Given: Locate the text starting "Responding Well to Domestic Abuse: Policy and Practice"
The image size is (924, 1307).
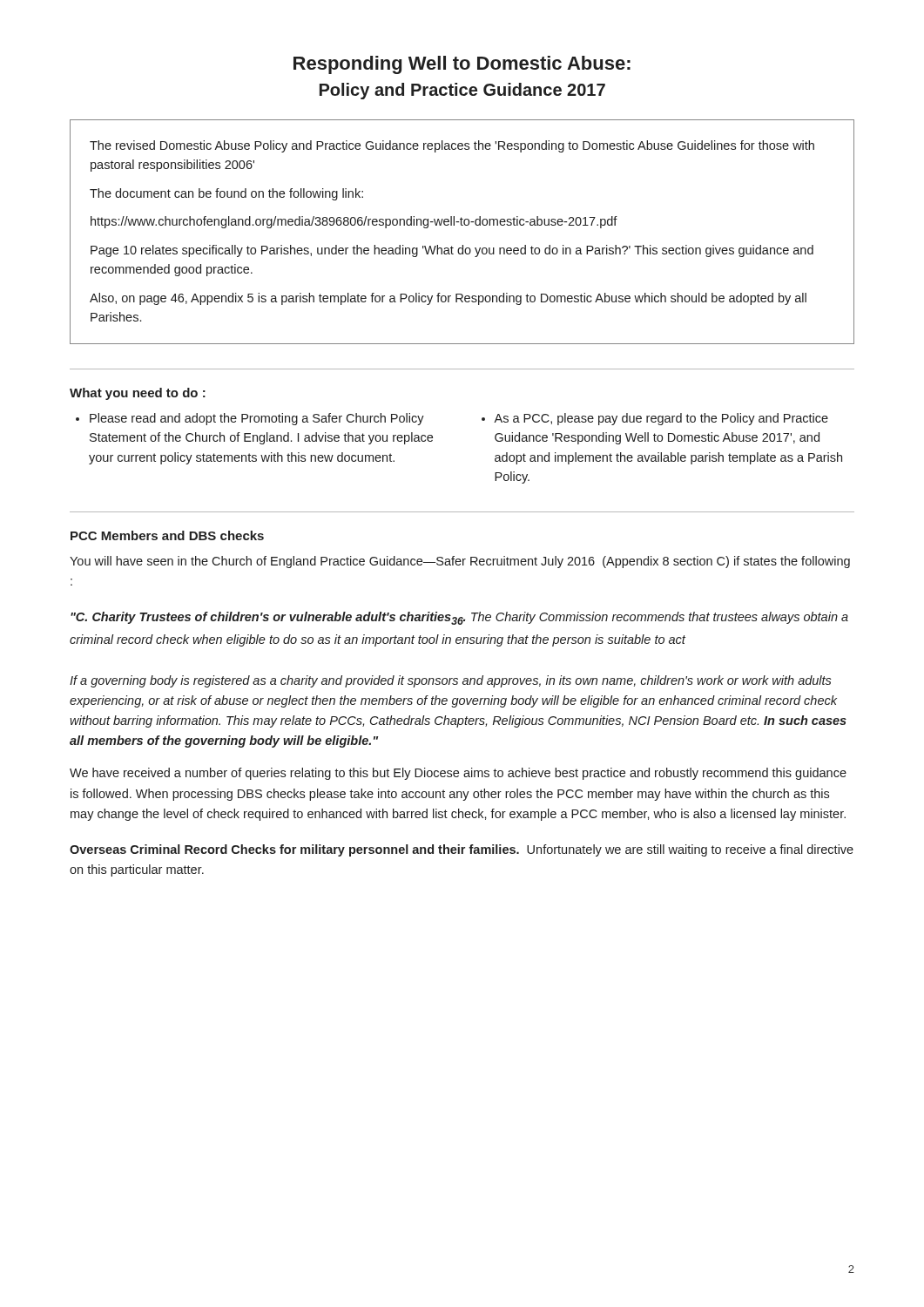Looking at the screenshot, I should [462, 76].
